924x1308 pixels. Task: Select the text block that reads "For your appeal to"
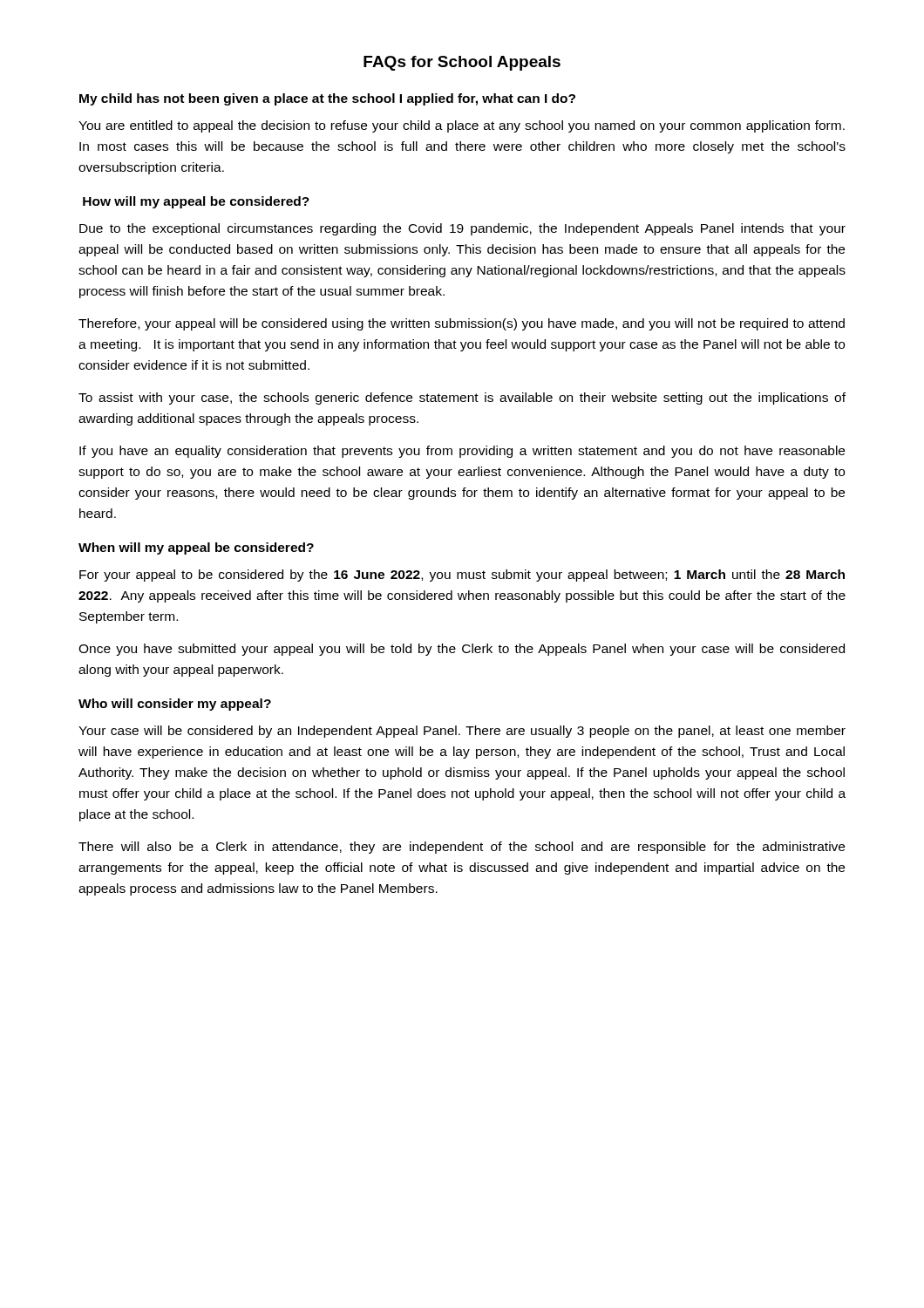point(462,595)
